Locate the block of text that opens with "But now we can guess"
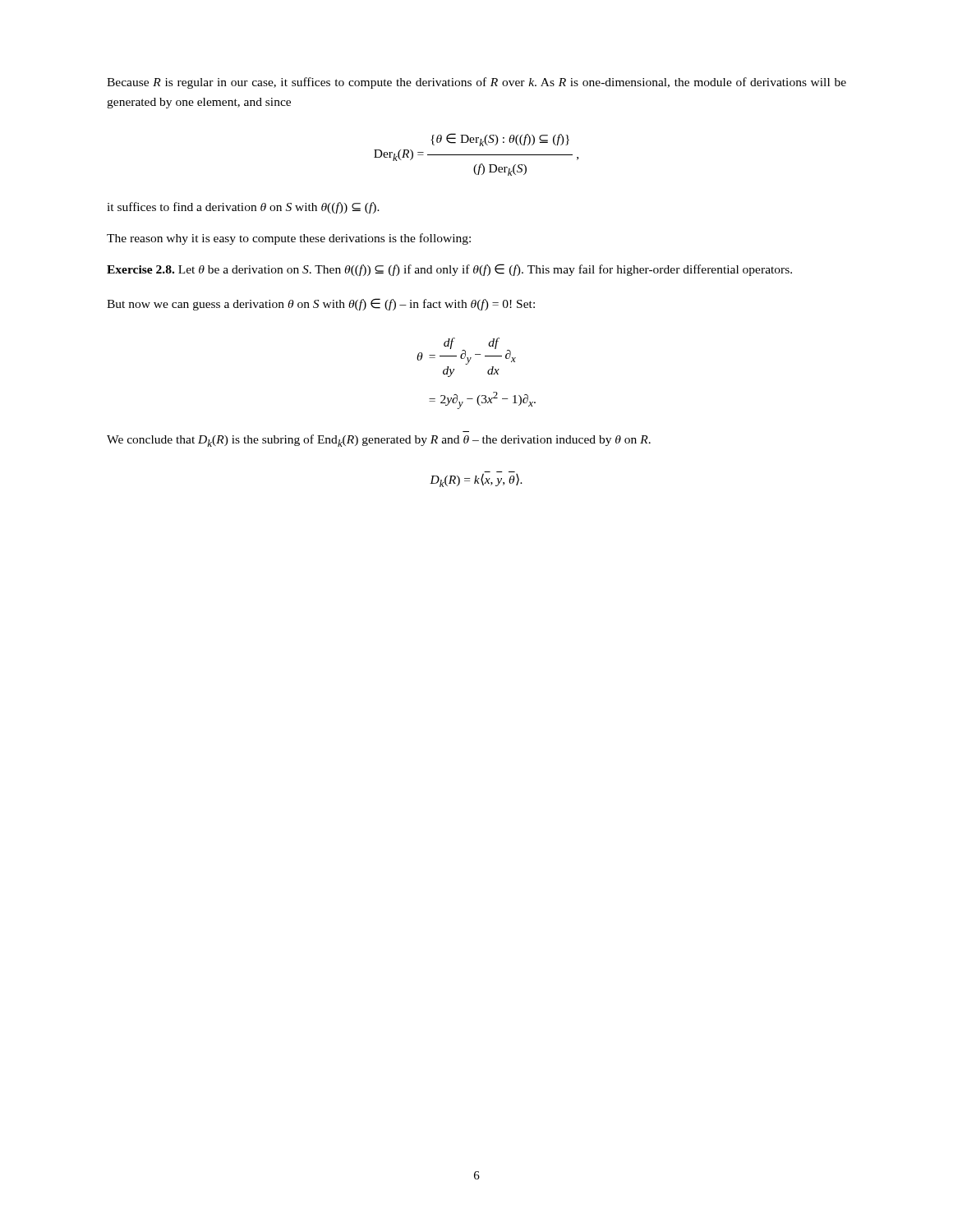This screenshot has height=1232, width=953. coord(321,304)
